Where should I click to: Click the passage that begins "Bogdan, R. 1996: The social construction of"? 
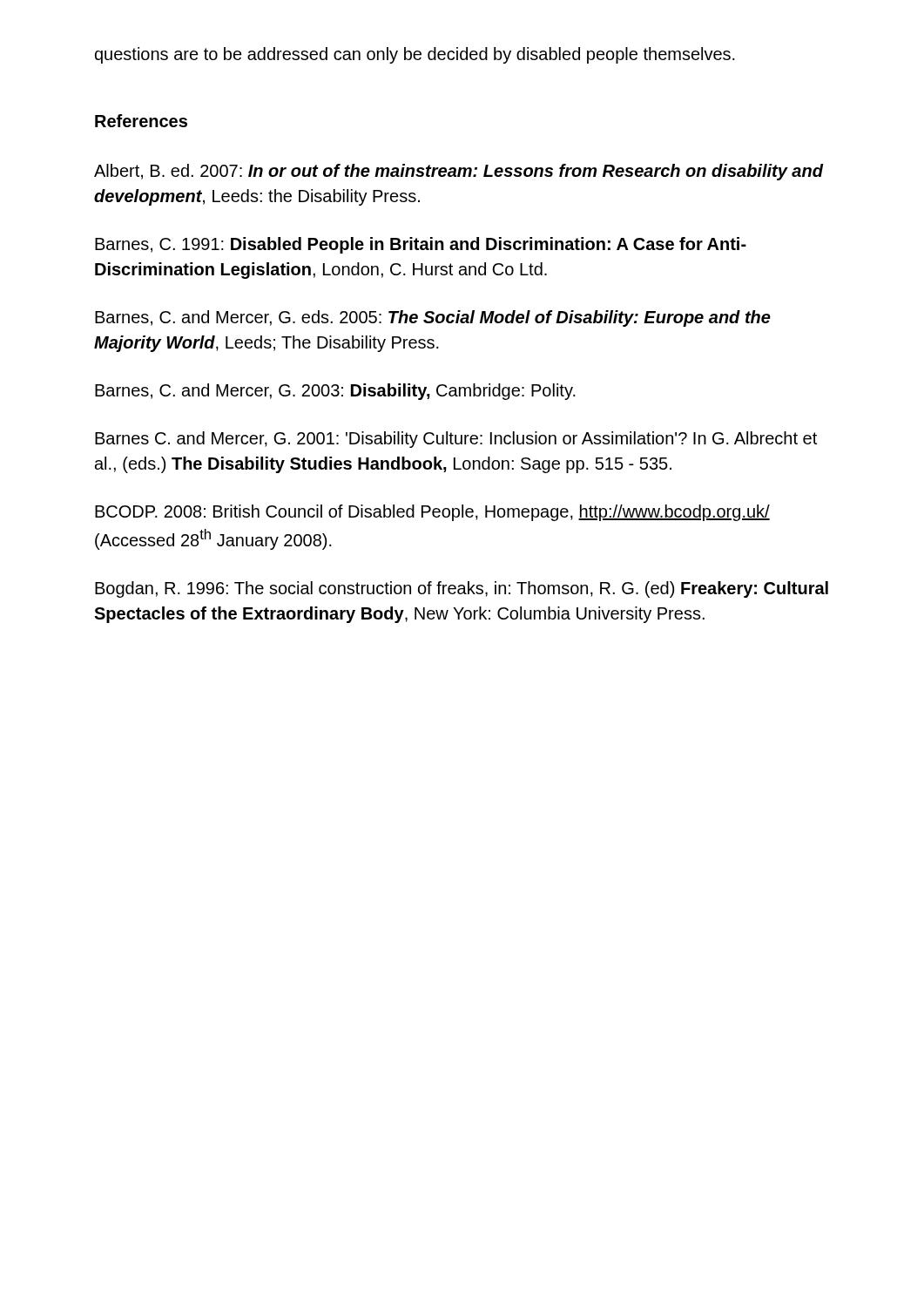click(462, 600)
